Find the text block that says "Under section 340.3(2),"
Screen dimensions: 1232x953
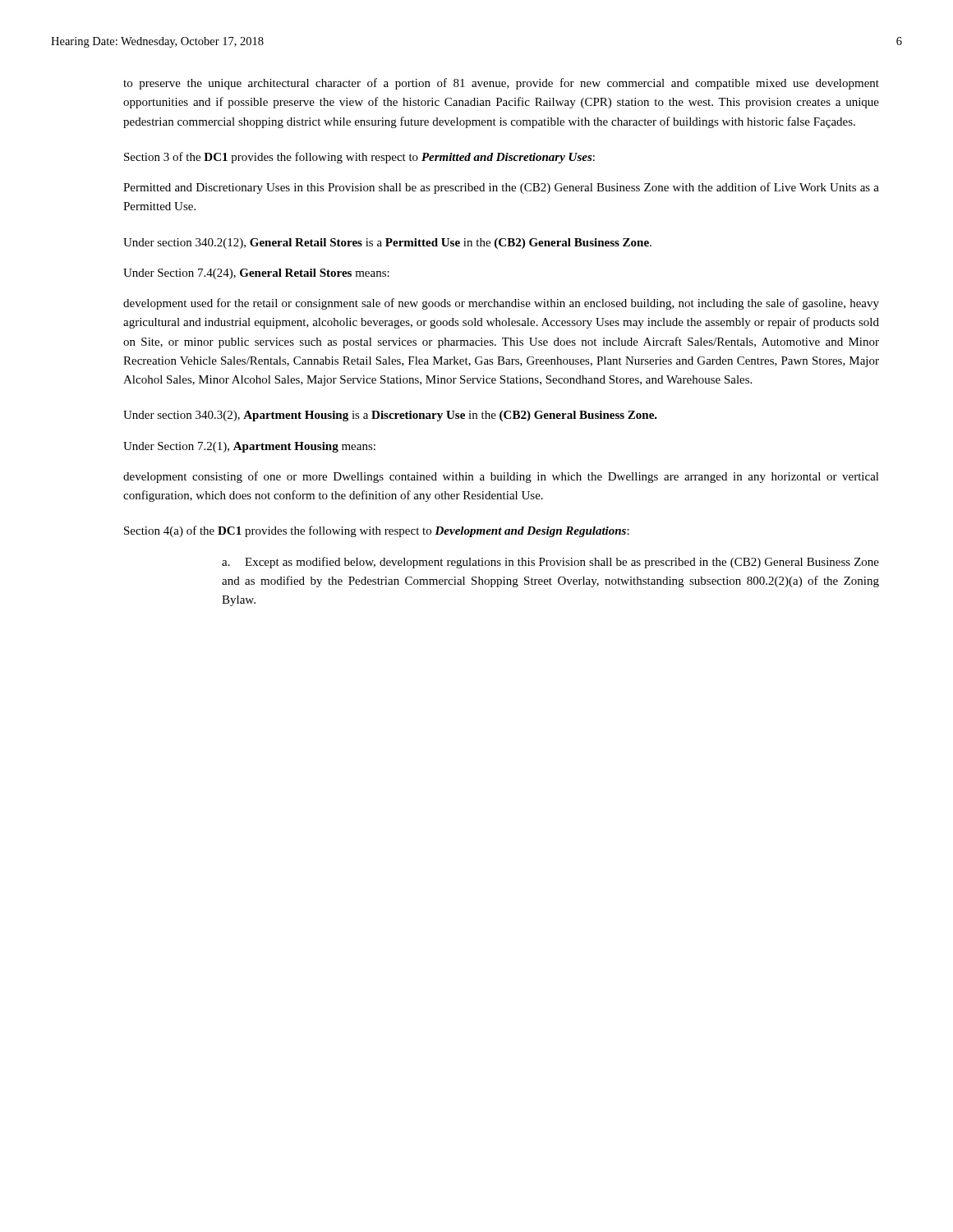point(390,415)
